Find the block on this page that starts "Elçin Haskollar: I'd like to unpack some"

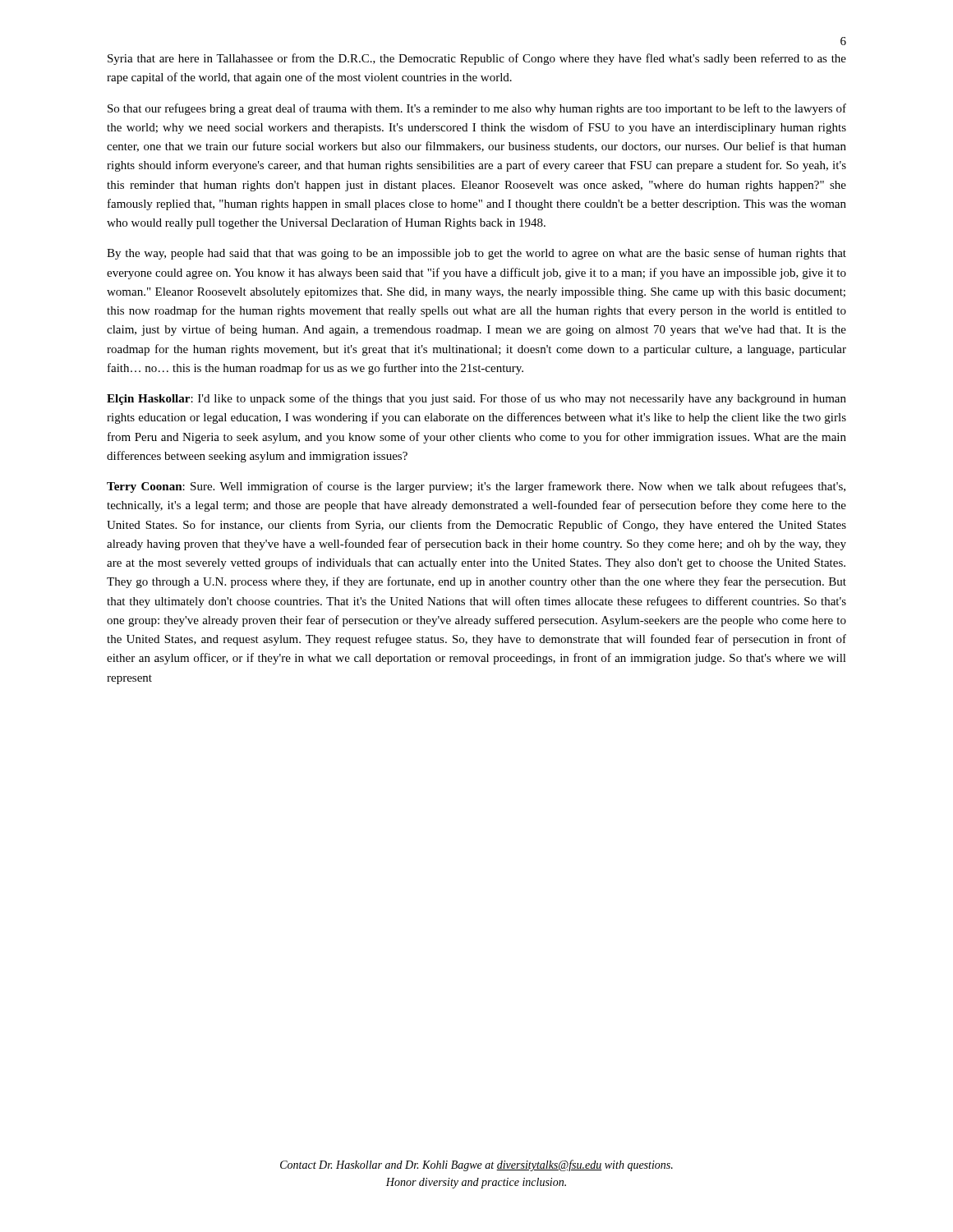pyautogui.click(x=476, y=428)
